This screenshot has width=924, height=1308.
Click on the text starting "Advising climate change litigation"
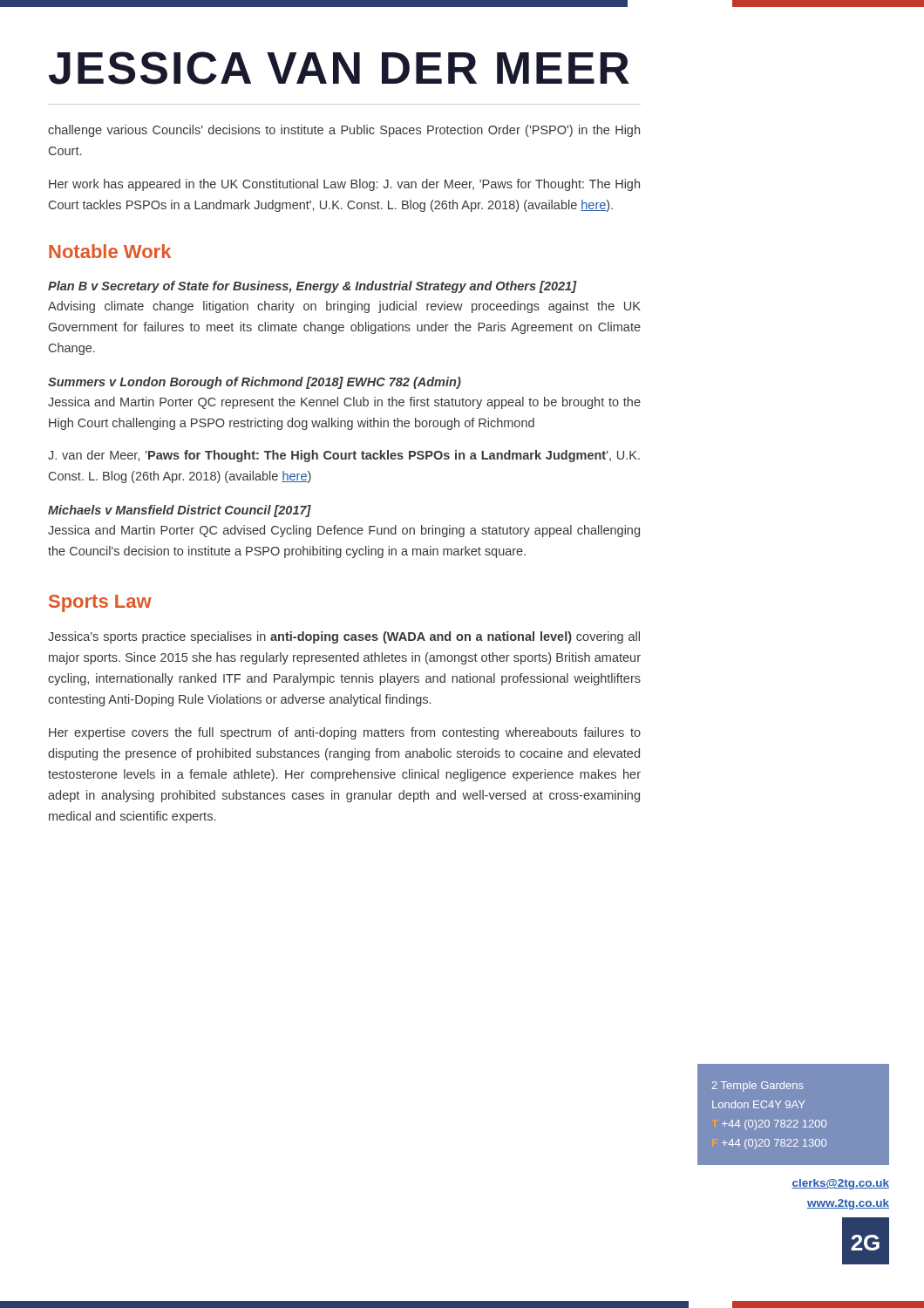pyautogui.click(x=344, y=327)
